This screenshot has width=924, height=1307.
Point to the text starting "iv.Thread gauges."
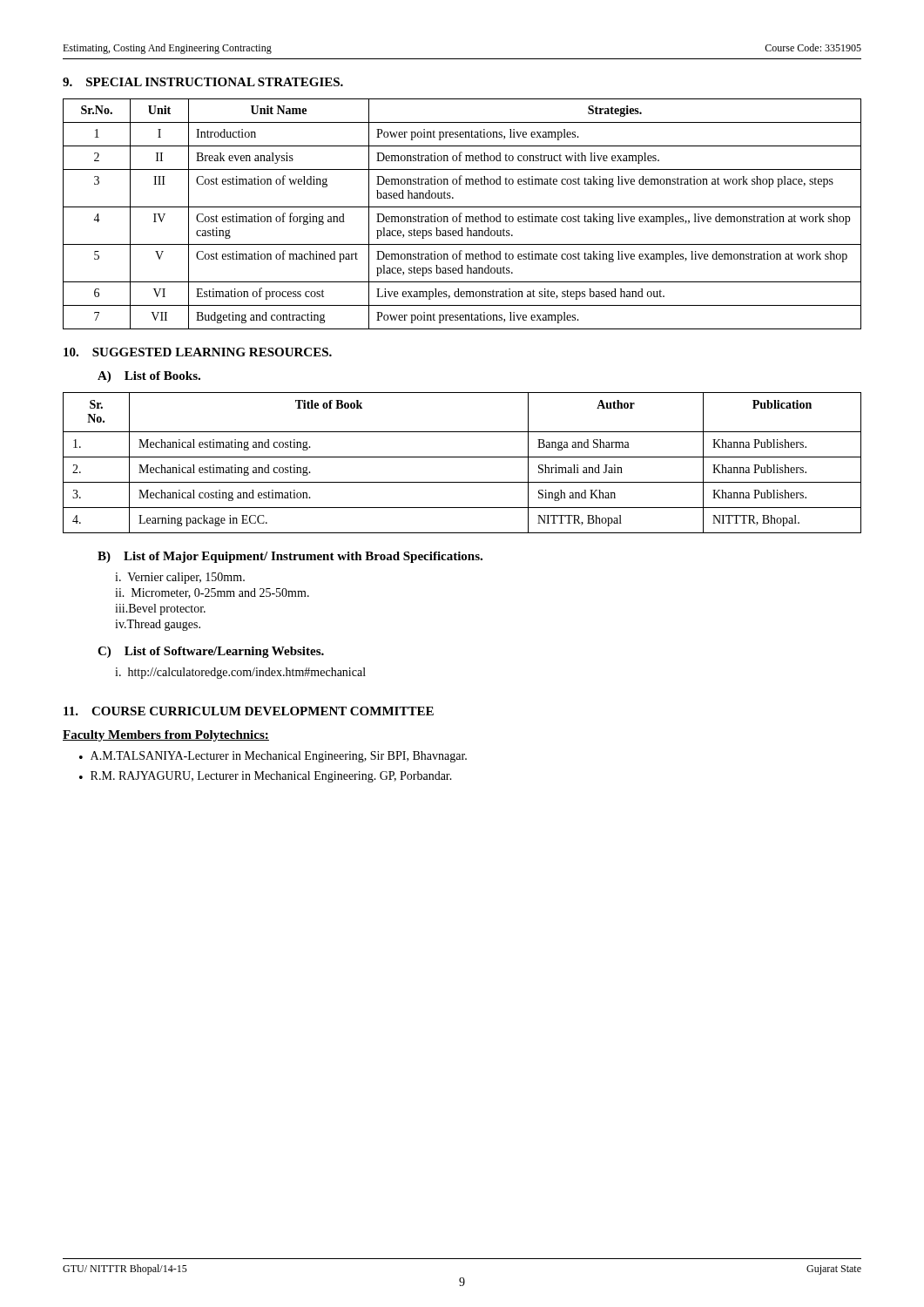click(x=158, y=624)
